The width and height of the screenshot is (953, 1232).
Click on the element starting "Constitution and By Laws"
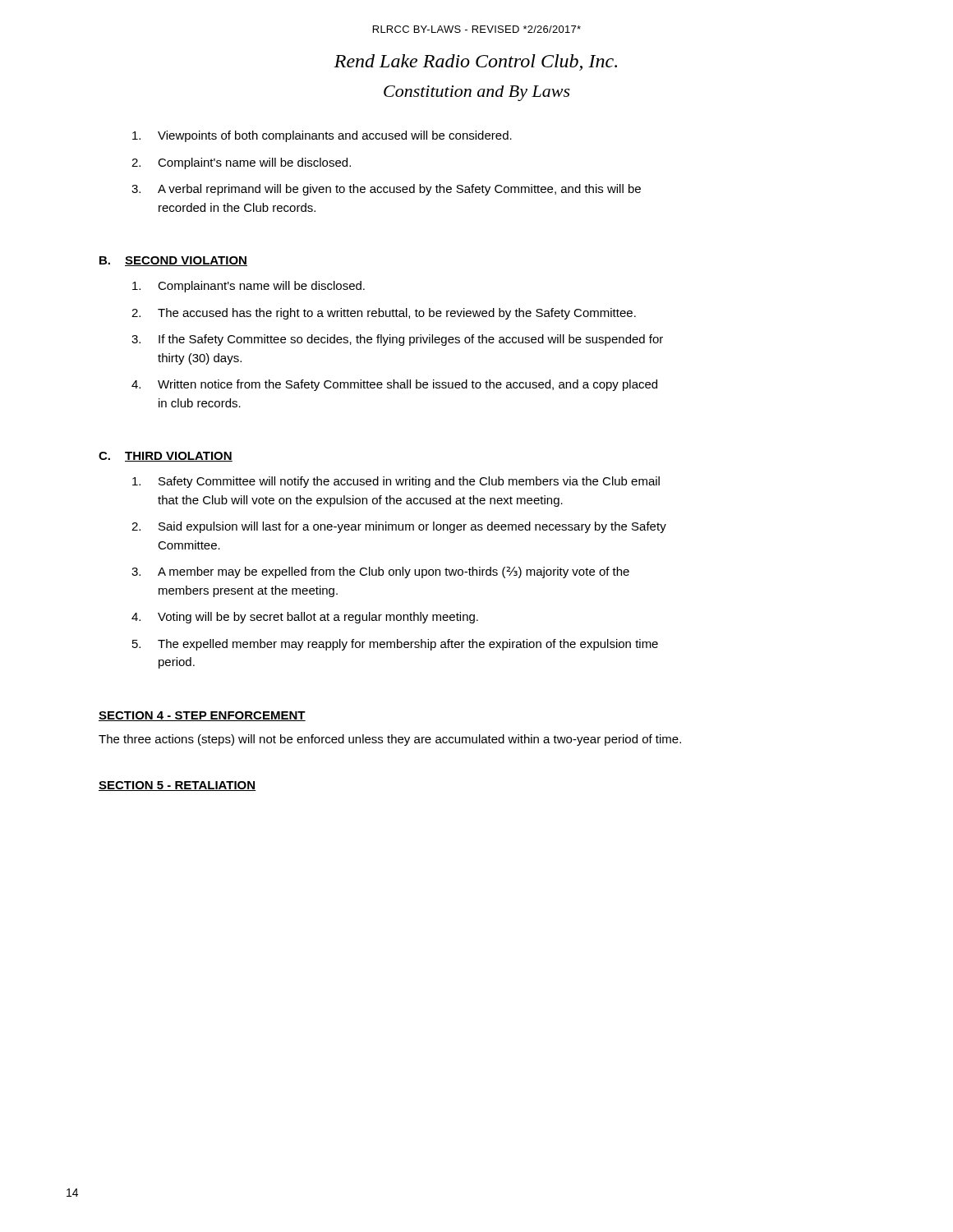click(x=476, y=91)
